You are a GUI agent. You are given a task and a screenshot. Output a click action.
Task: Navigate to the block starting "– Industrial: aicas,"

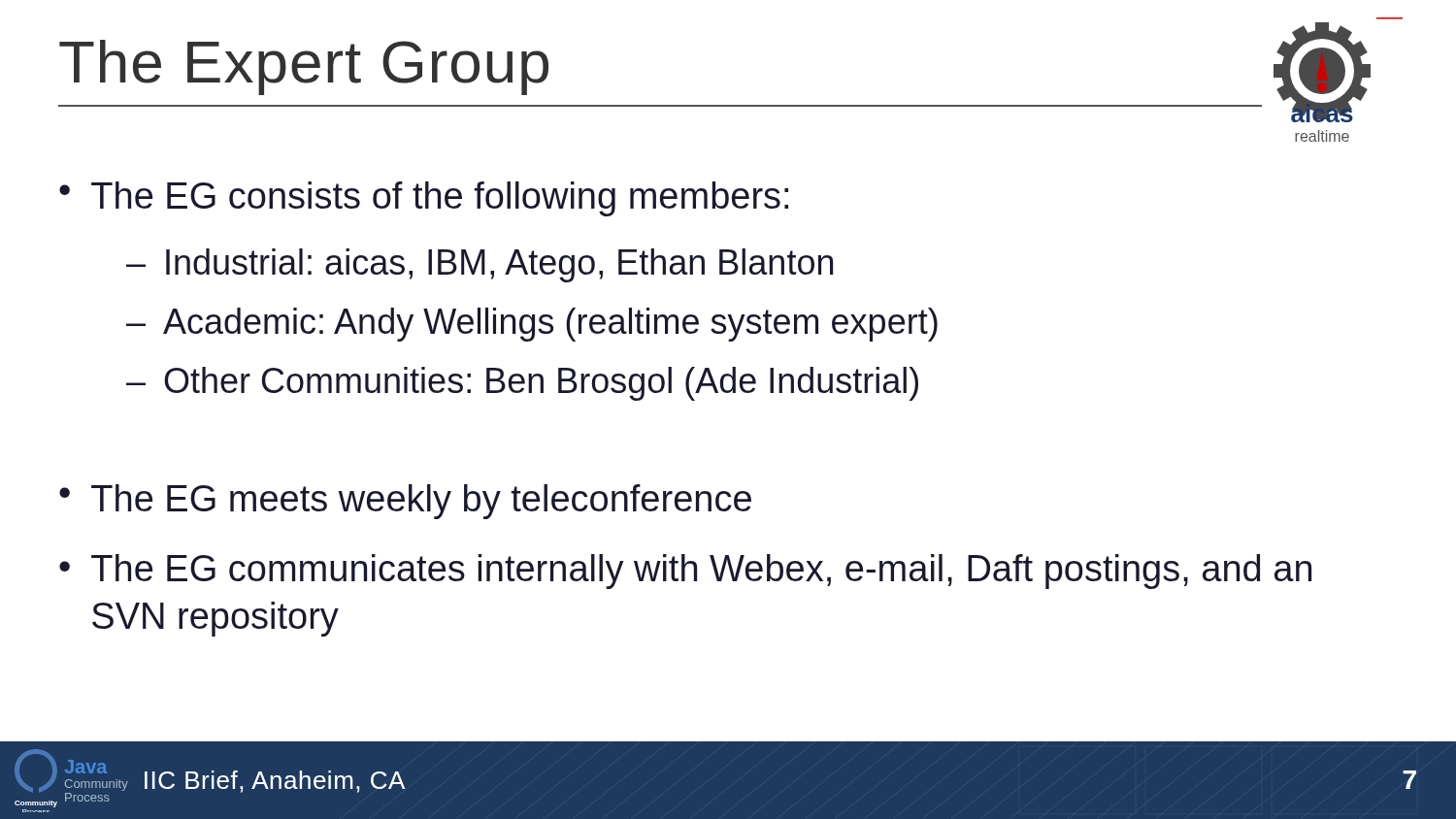481,263
